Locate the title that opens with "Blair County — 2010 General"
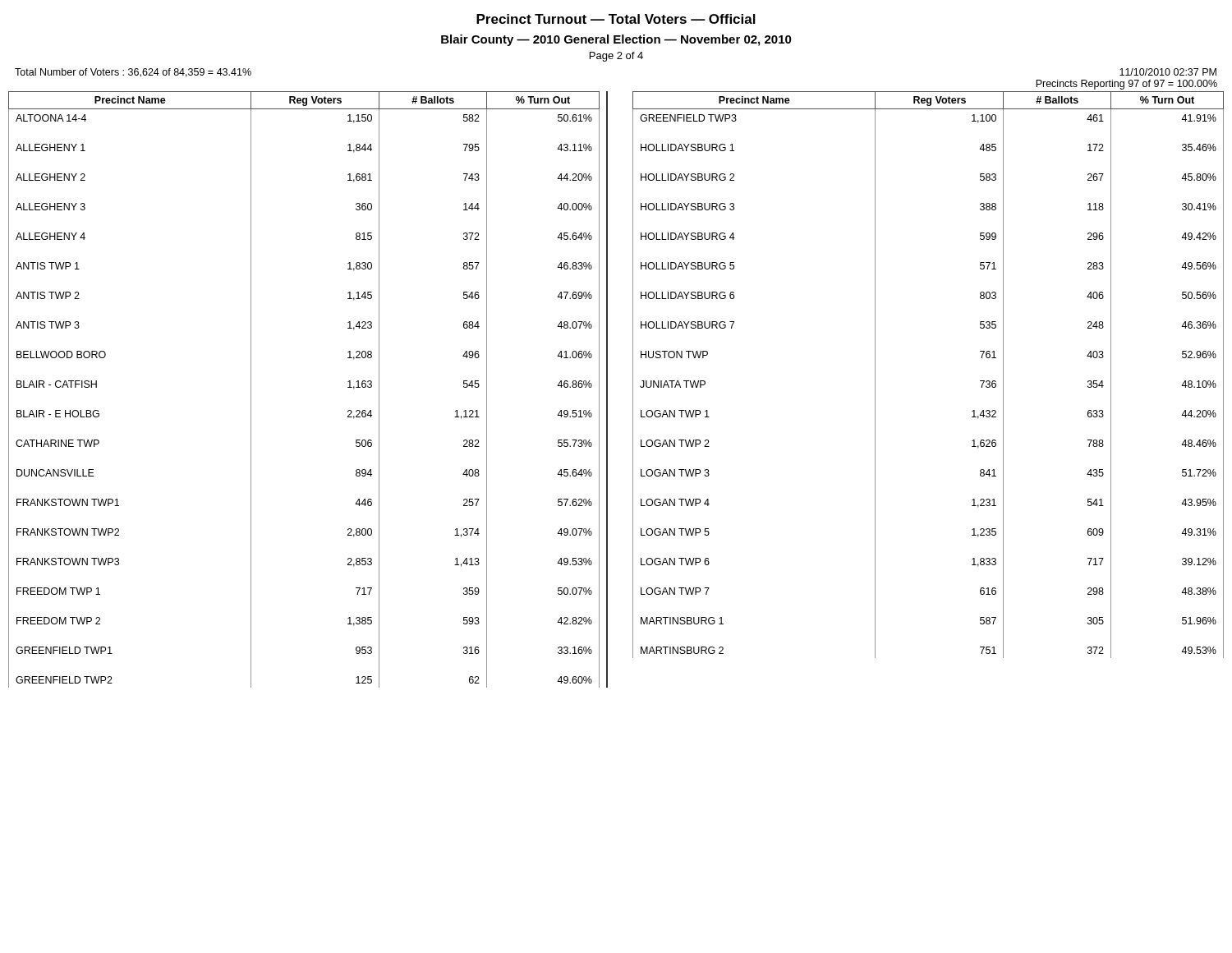The height and width of the screenshot is (953, 1232). click(616, 39)
